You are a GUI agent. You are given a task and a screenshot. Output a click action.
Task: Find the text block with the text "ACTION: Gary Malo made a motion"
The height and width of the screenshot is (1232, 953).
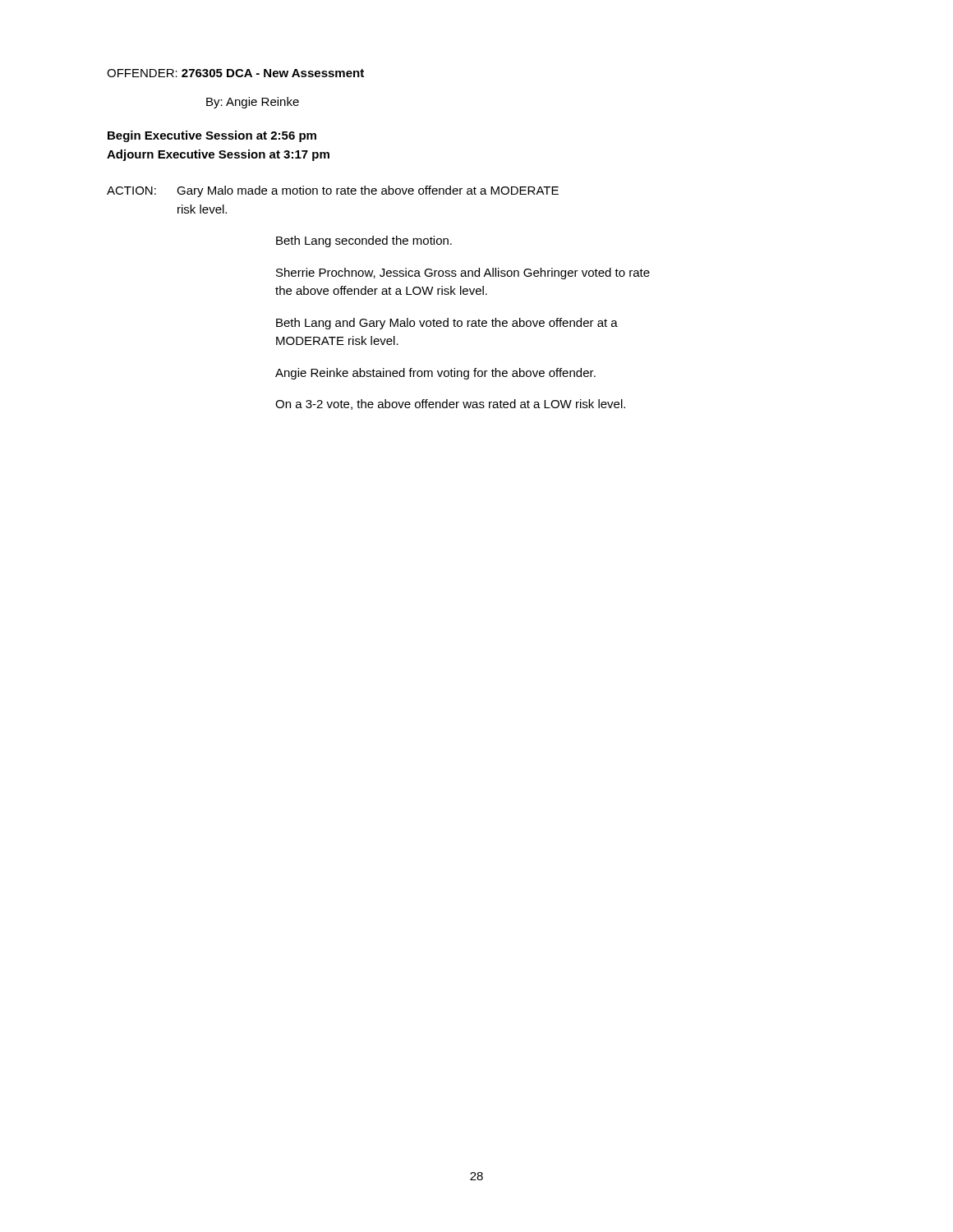point(476,200)
